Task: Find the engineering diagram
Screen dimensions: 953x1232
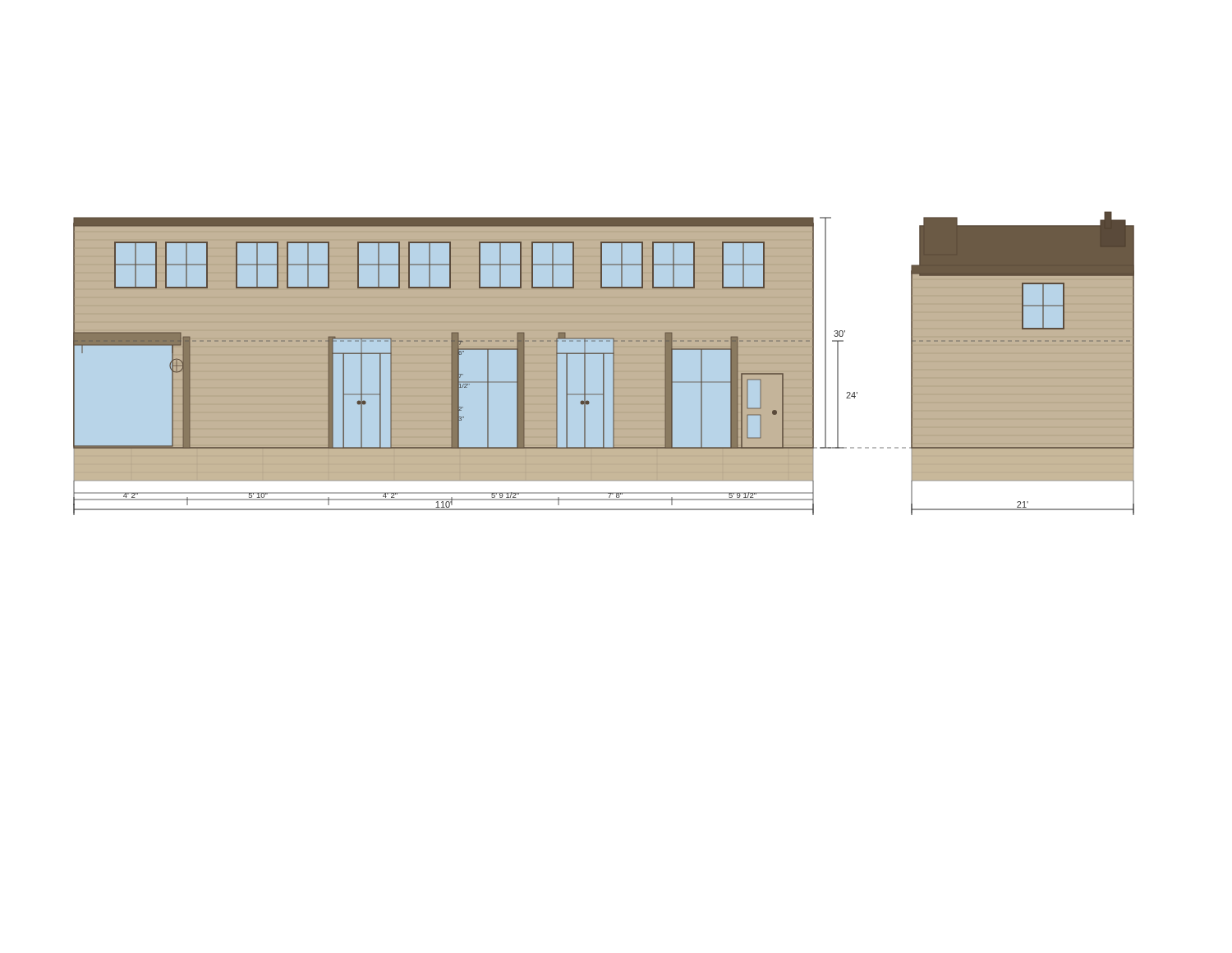Action: [616, 349]
